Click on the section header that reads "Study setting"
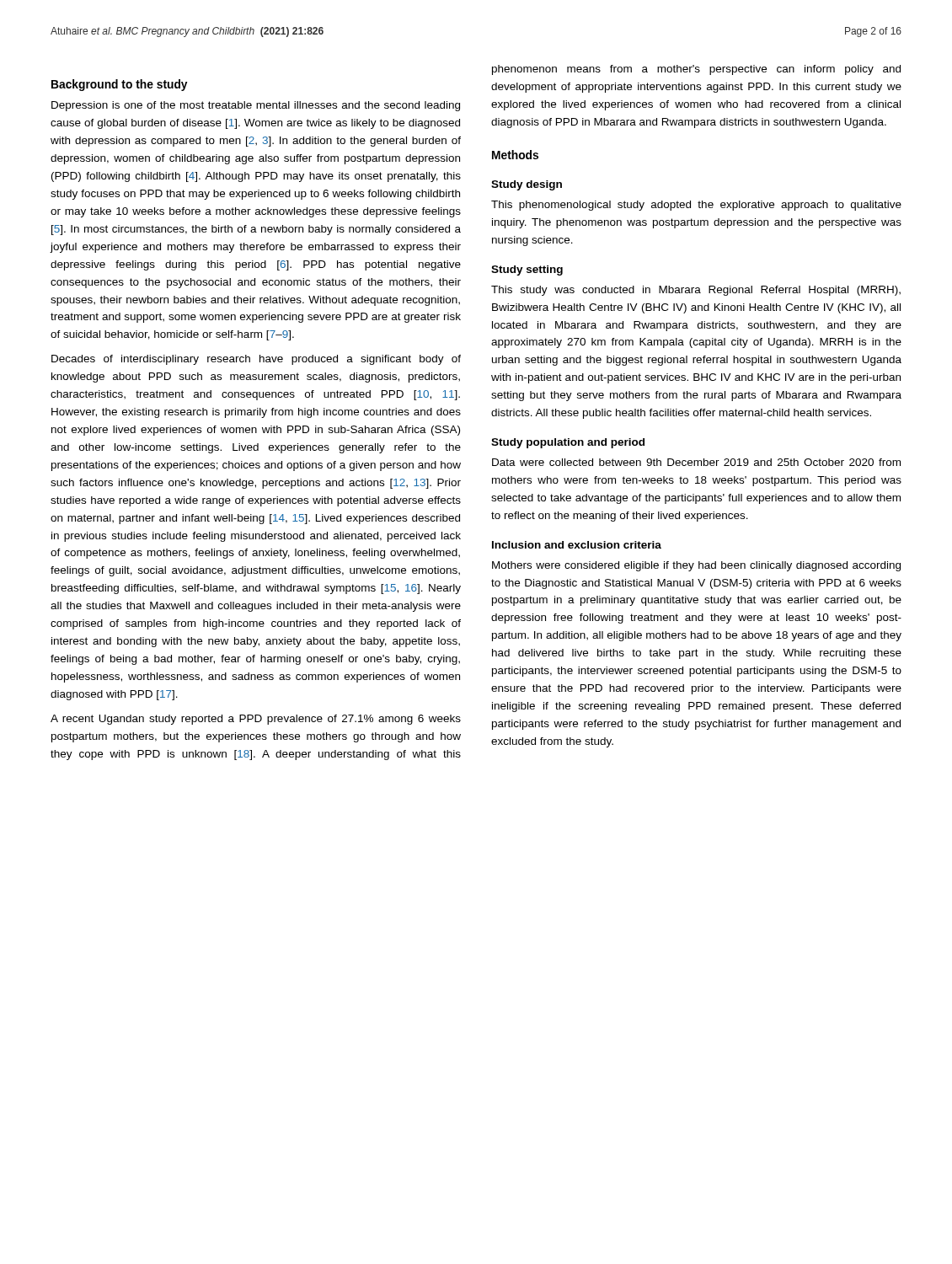 [527, 269]
